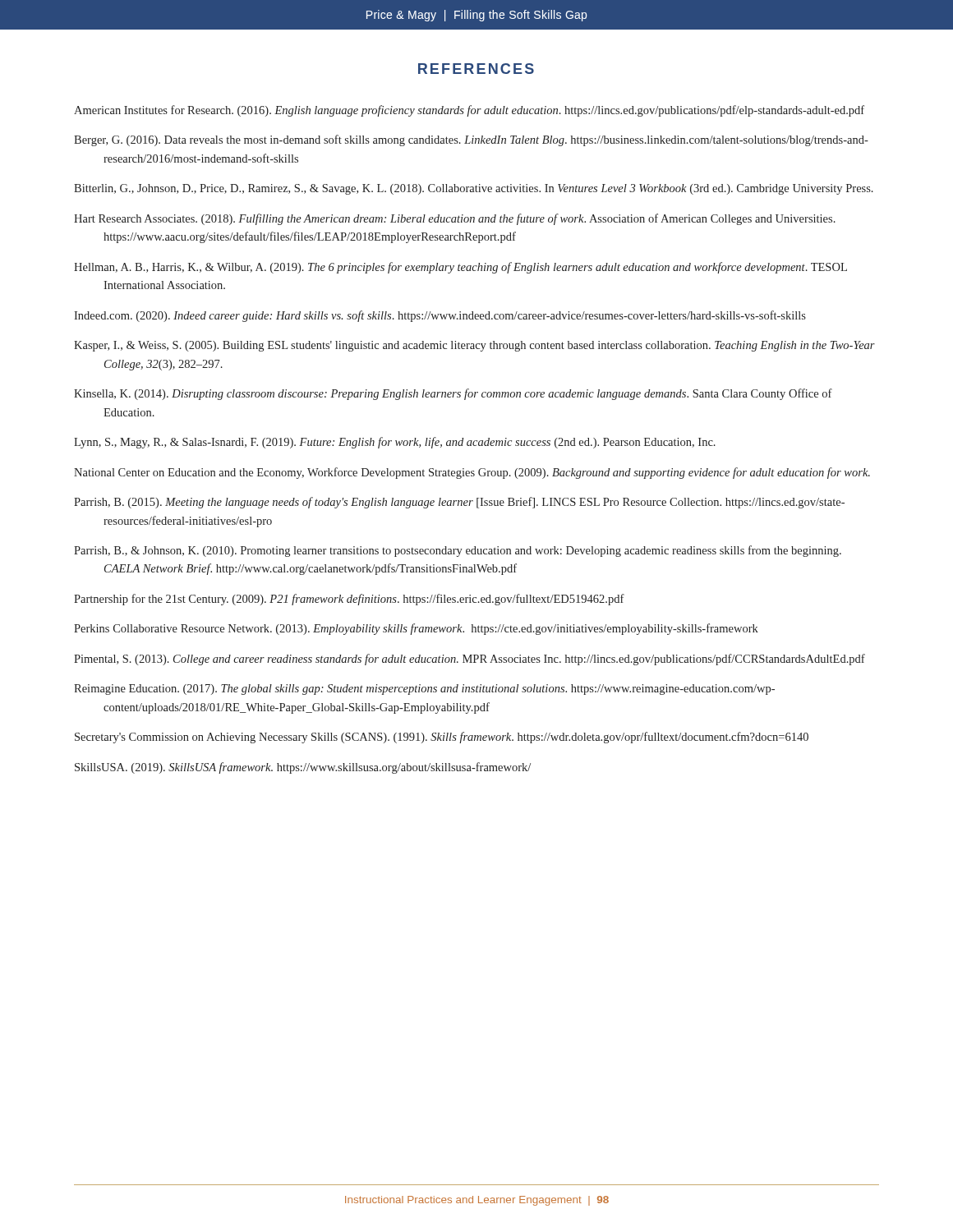Click on the block starting "Hart Research Associates. (2018). Fulfilling the American"
The width and height of the screenshot is (953, 1232).
(x=455, y=228)
